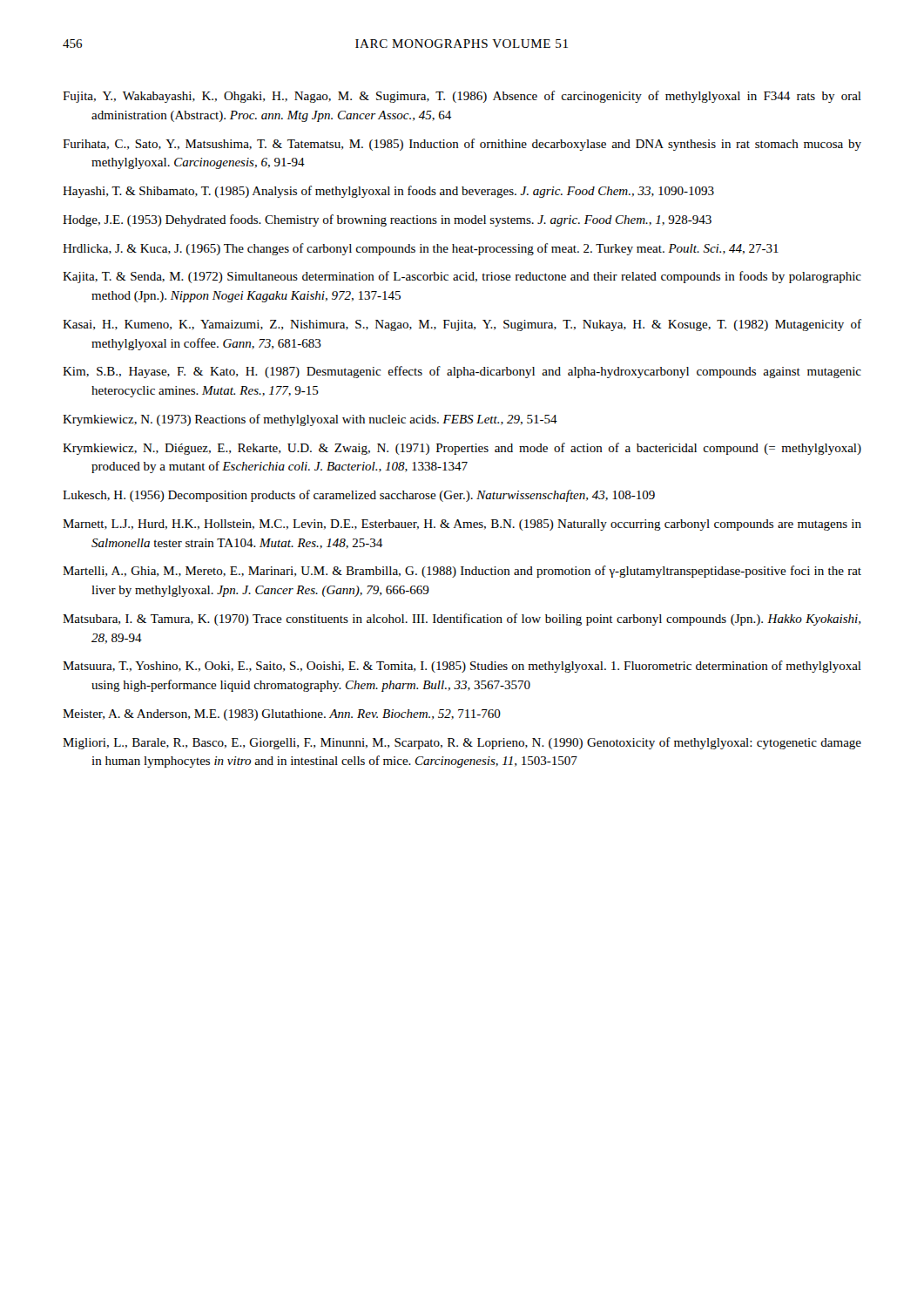924x1307 pixels.
Task: Navigate to the passage starting "Krymkiewicz, N., Diéguez,"
Action: coord(462,457)
